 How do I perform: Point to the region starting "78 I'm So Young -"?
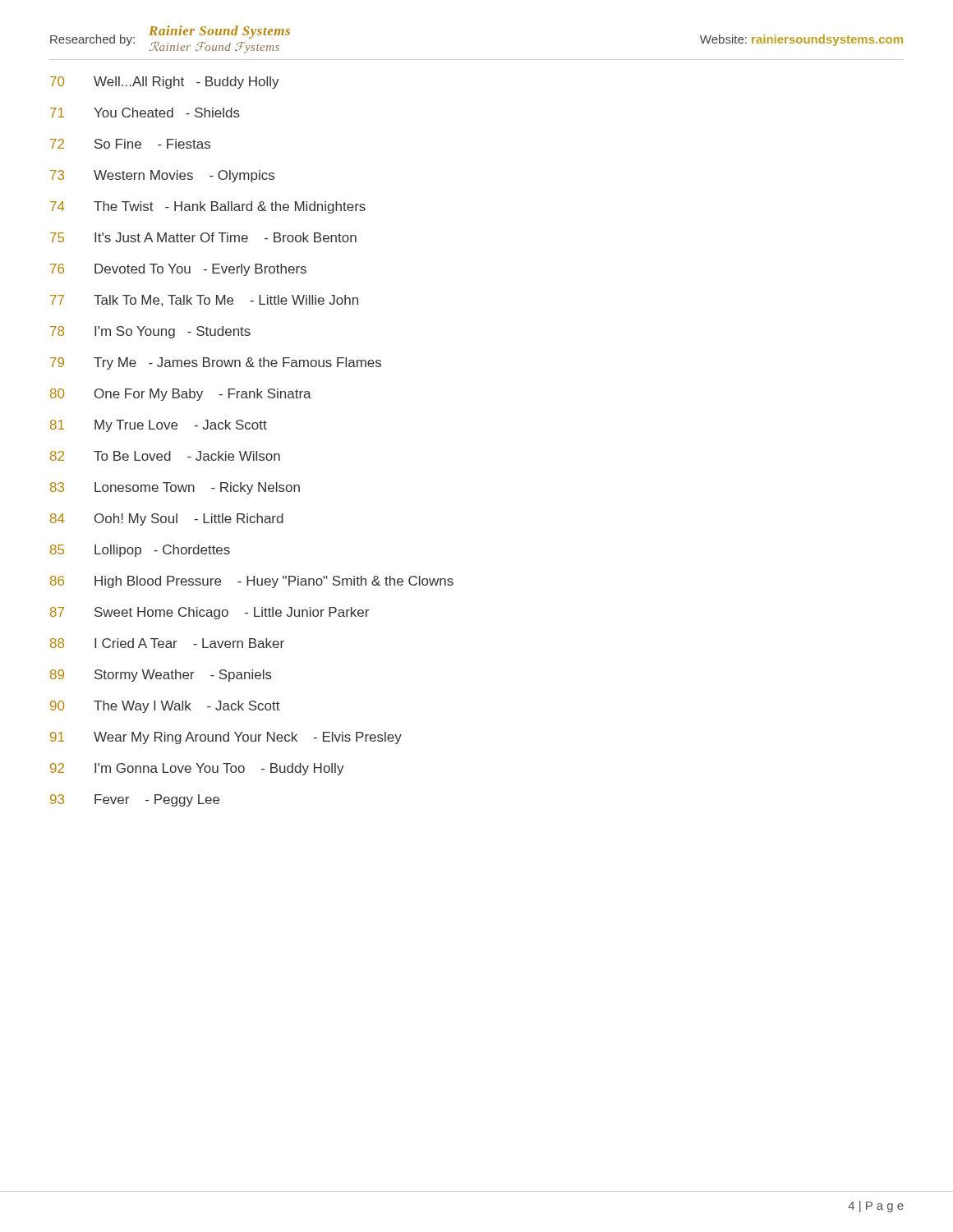click(x=150, y=332)
